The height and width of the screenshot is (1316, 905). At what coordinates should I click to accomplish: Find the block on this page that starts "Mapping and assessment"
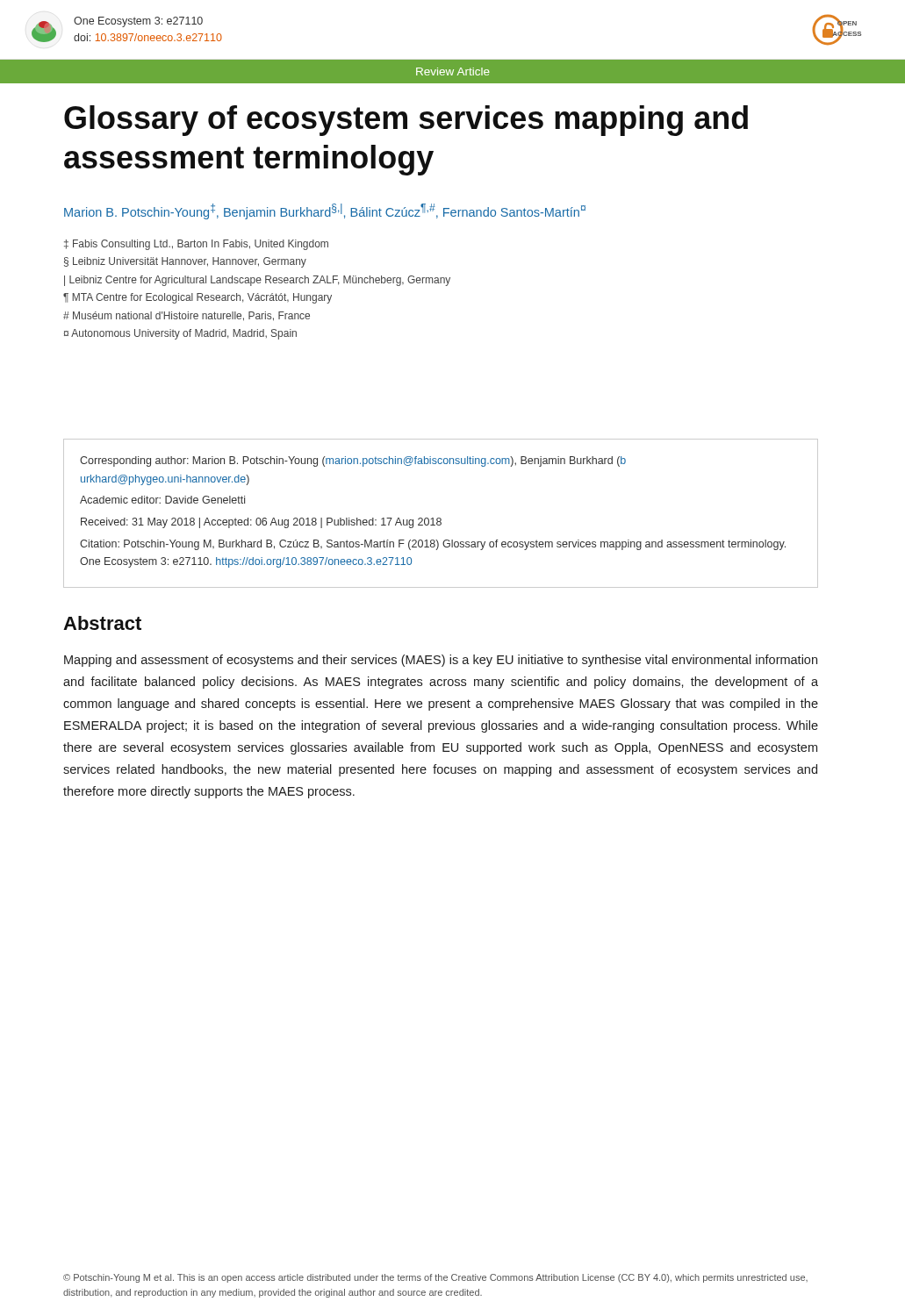pos(441,725)
